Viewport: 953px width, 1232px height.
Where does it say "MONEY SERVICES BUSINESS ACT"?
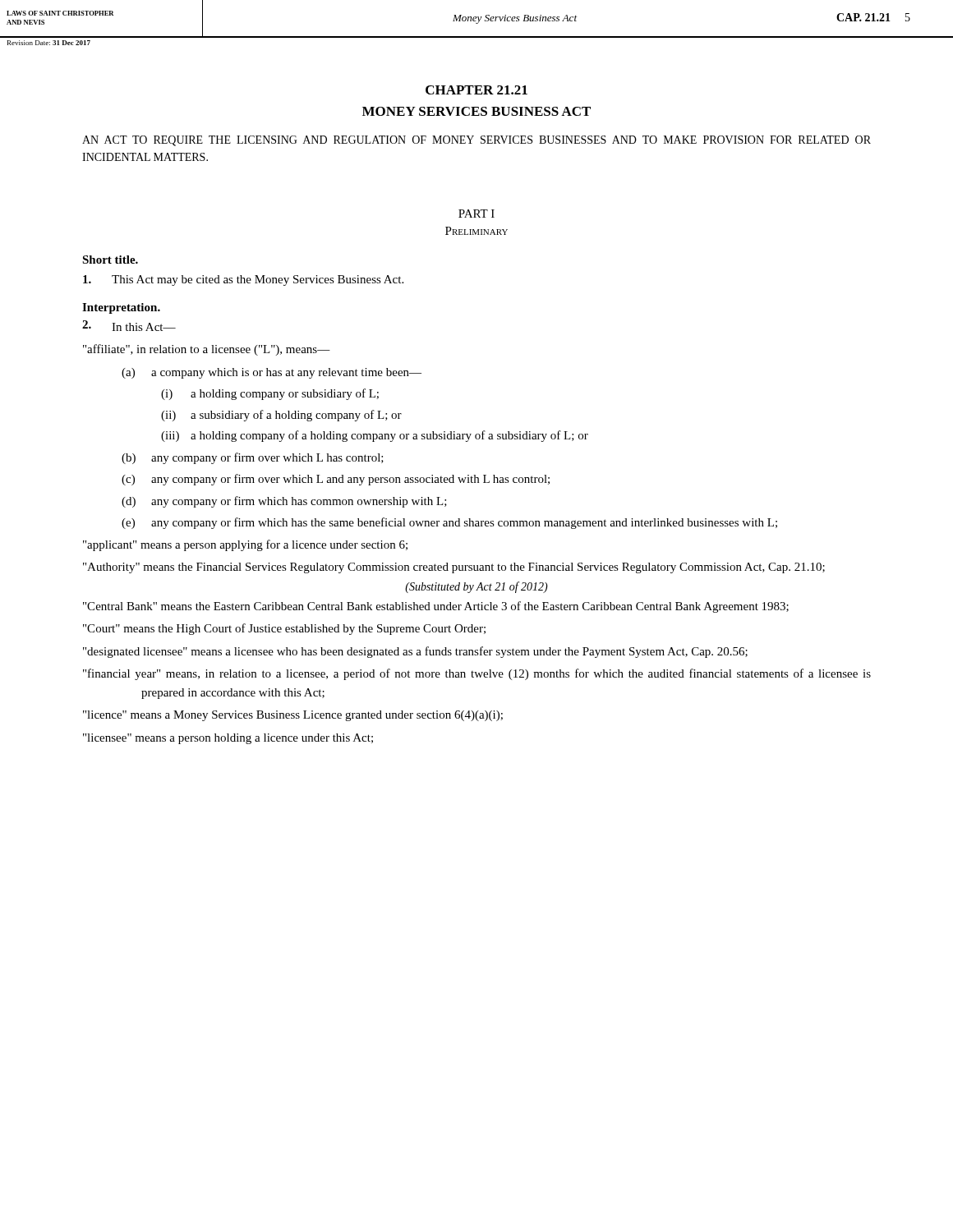point(476,111)
